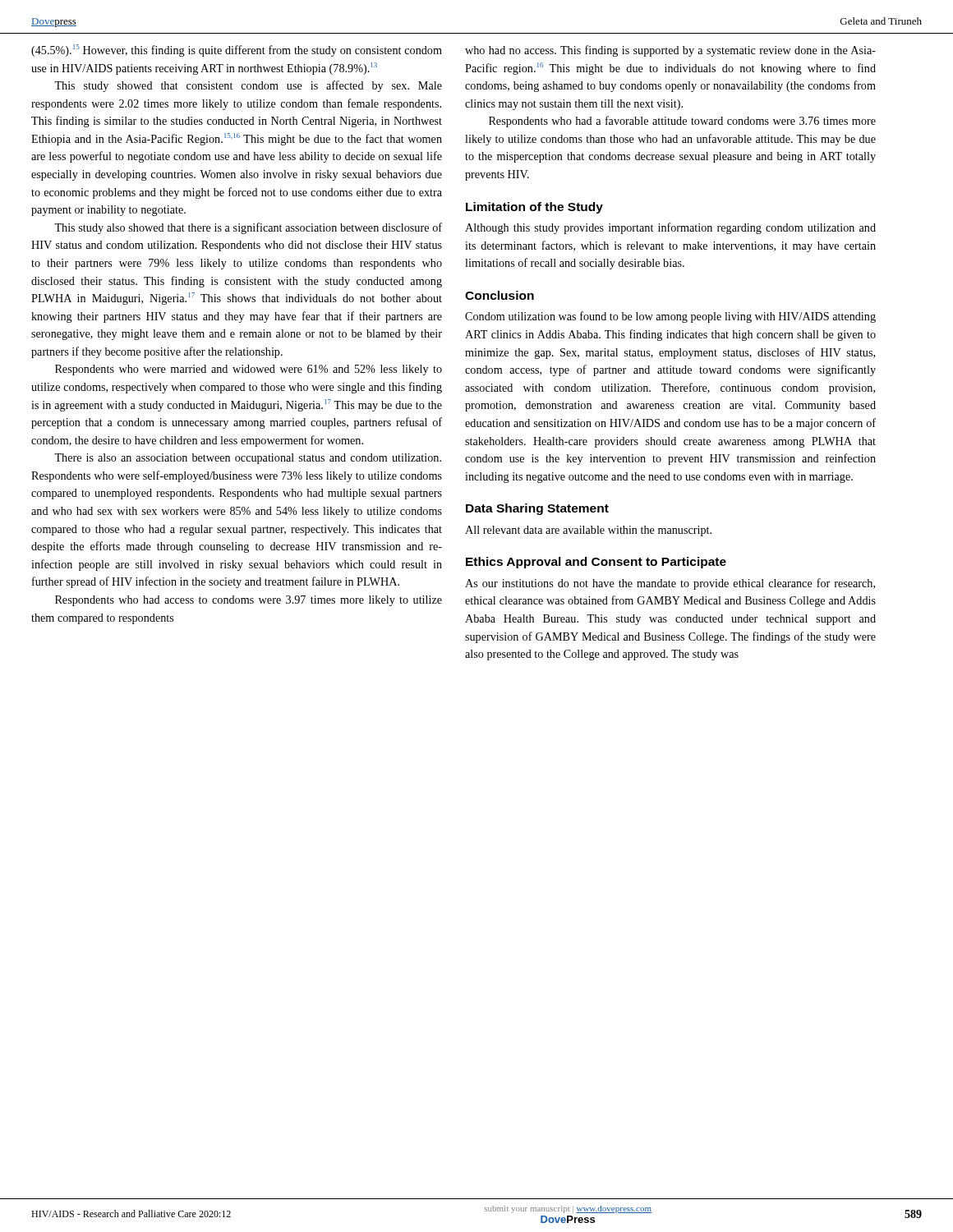The height and width of the screenshot is (1232, 953).
Task: Click on the block starting "Data Sharing Statement"
Action: pyautogui.click(x=537, y=509)
